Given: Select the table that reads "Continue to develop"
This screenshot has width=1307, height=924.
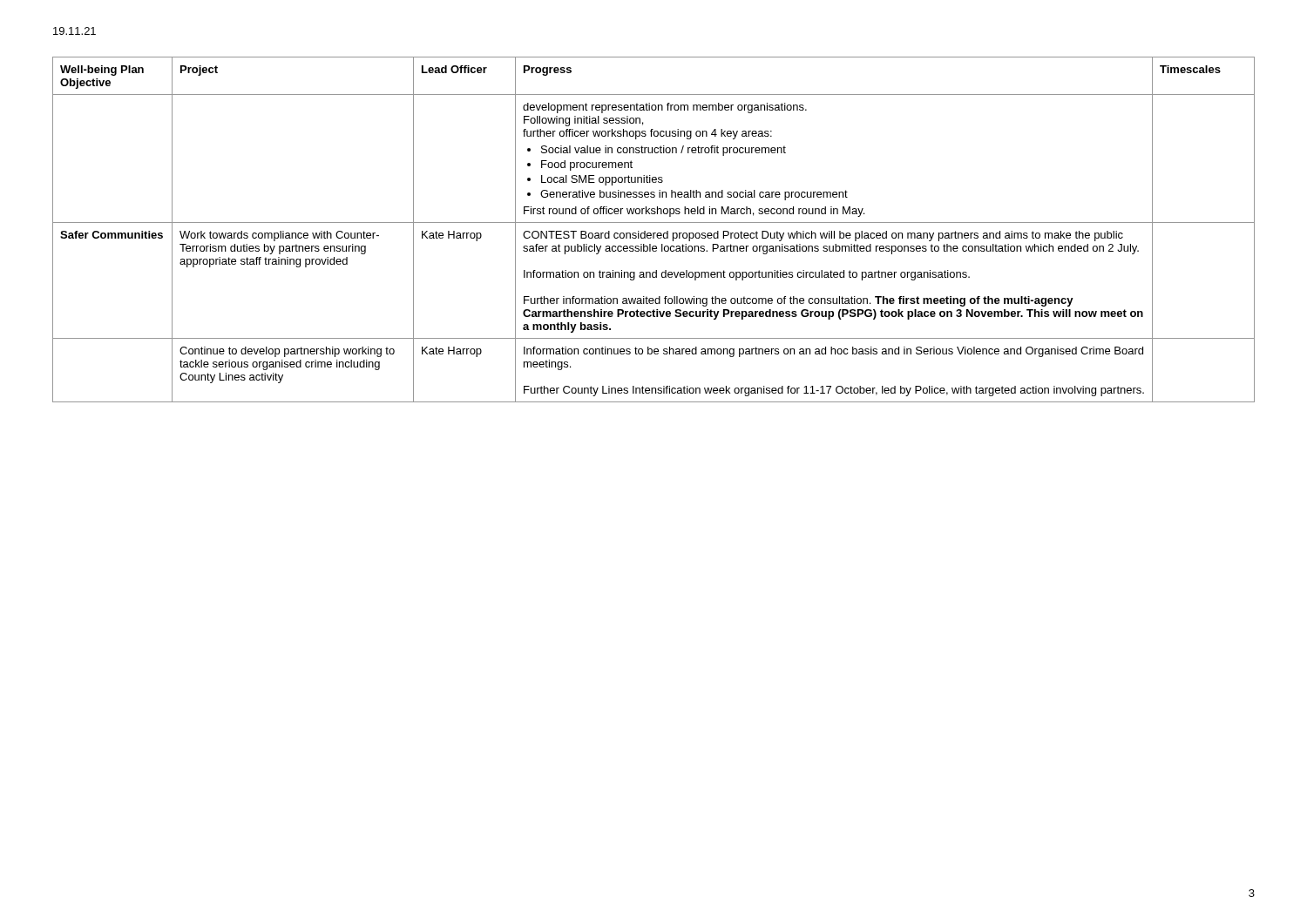Looking at the screenshot, I should pos(654,229).
